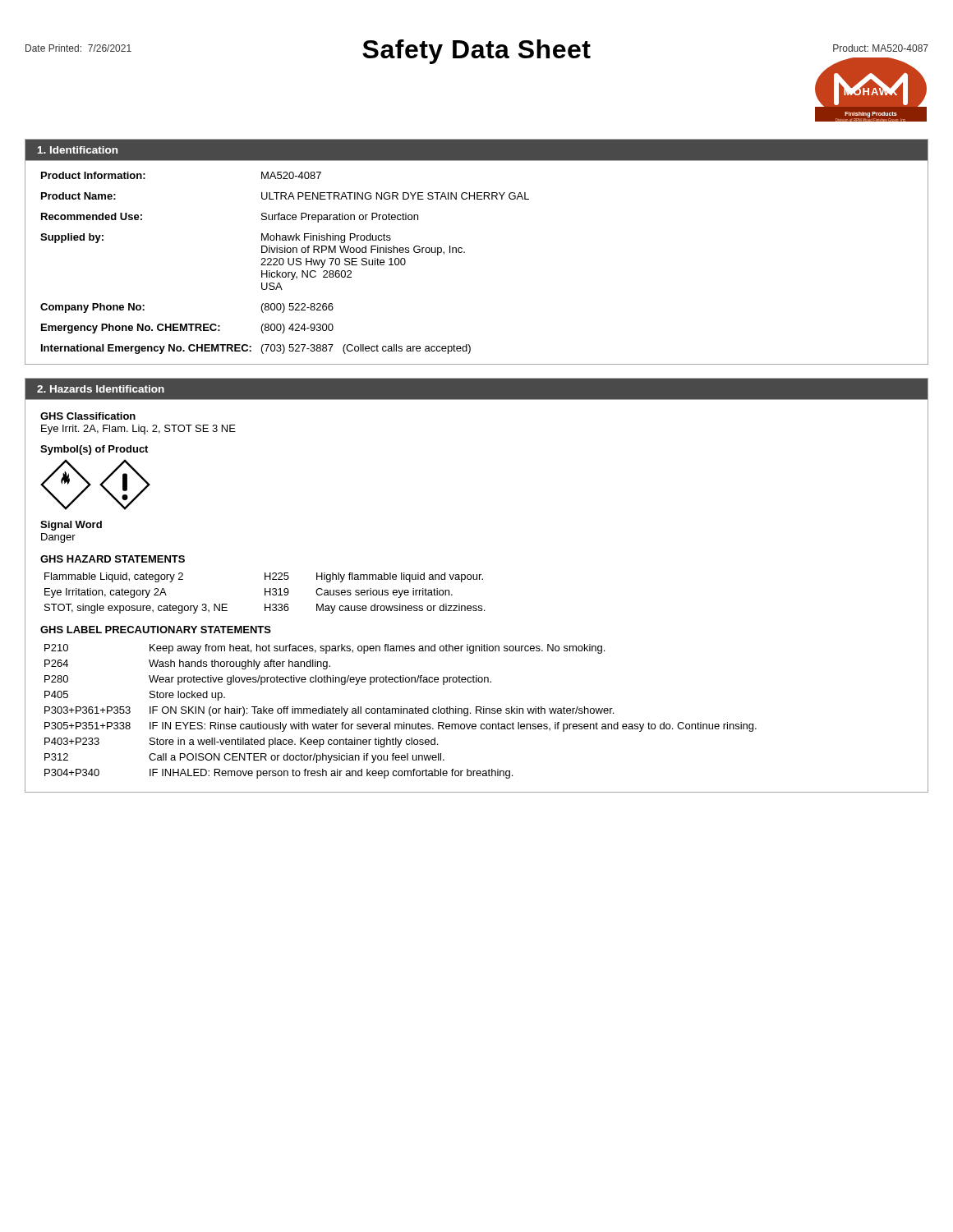953x1232 pixels.
Task: Find the title
Action: click(476, 49)
